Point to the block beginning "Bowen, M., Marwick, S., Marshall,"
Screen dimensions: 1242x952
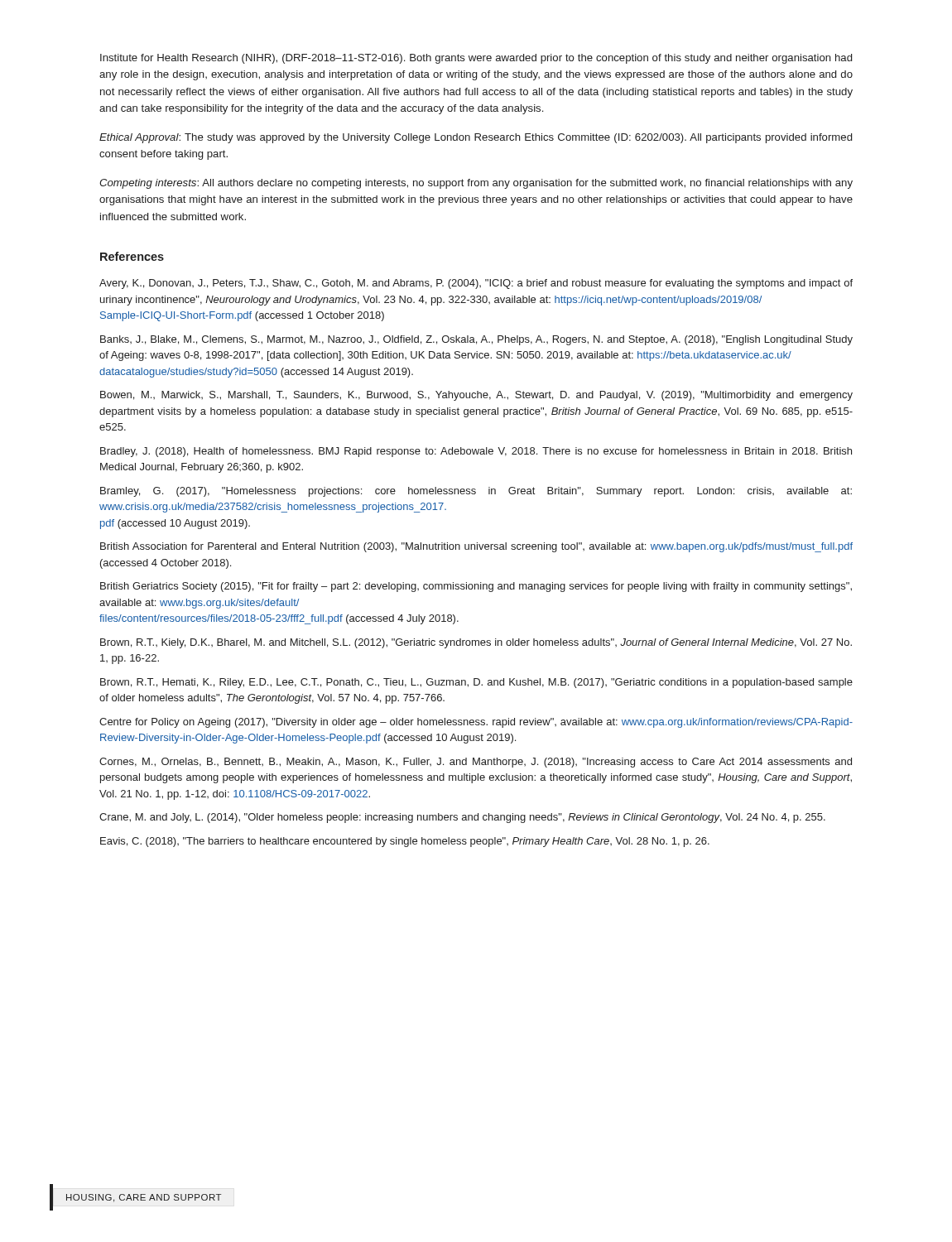click(476, 411)
